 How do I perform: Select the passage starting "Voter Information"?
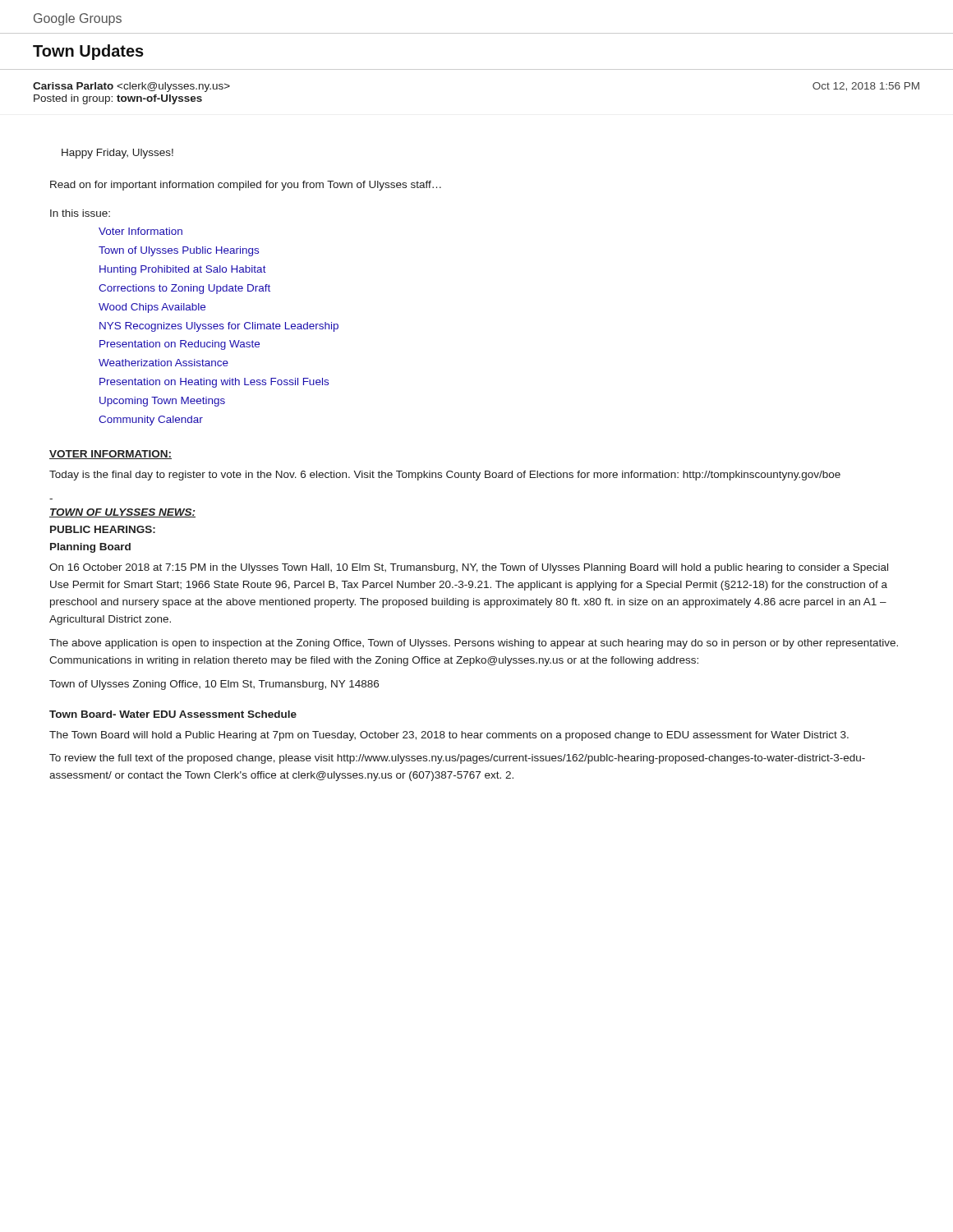coord(141,231)
